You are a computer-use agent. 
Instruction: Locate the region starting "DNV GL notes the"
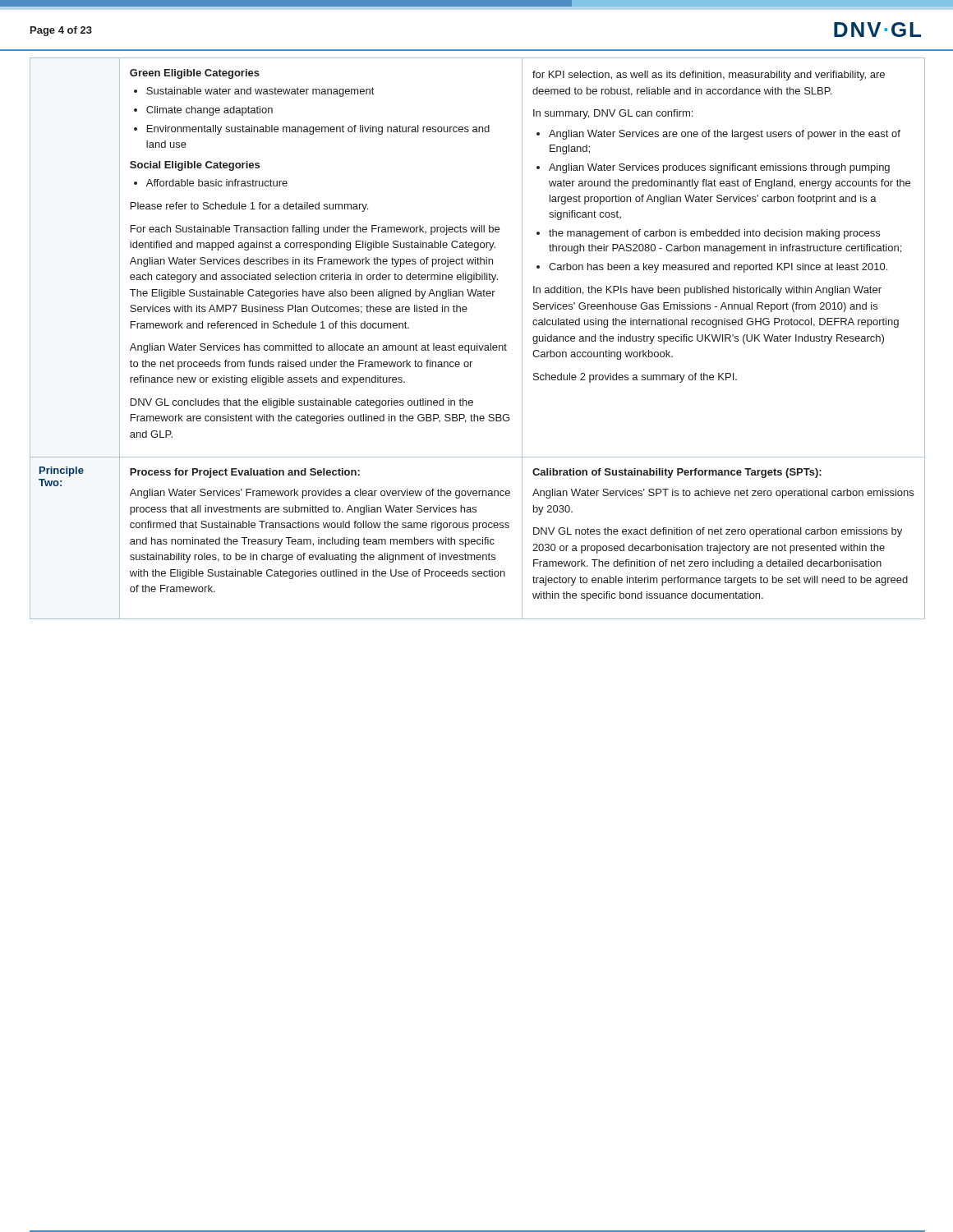pos(720,563)
